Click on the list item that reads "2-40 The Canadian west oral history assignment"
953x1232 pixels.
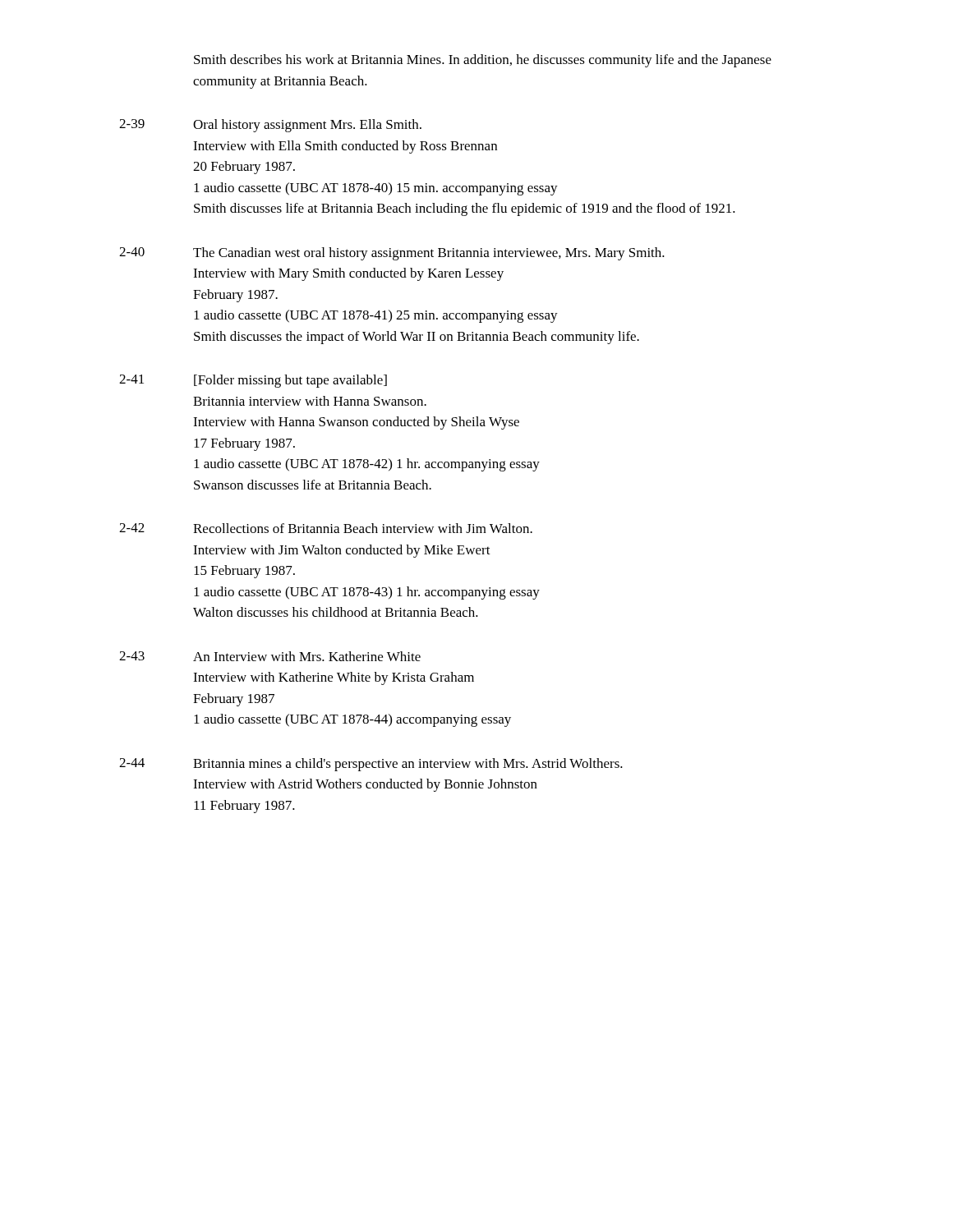(x=392, y=254)
